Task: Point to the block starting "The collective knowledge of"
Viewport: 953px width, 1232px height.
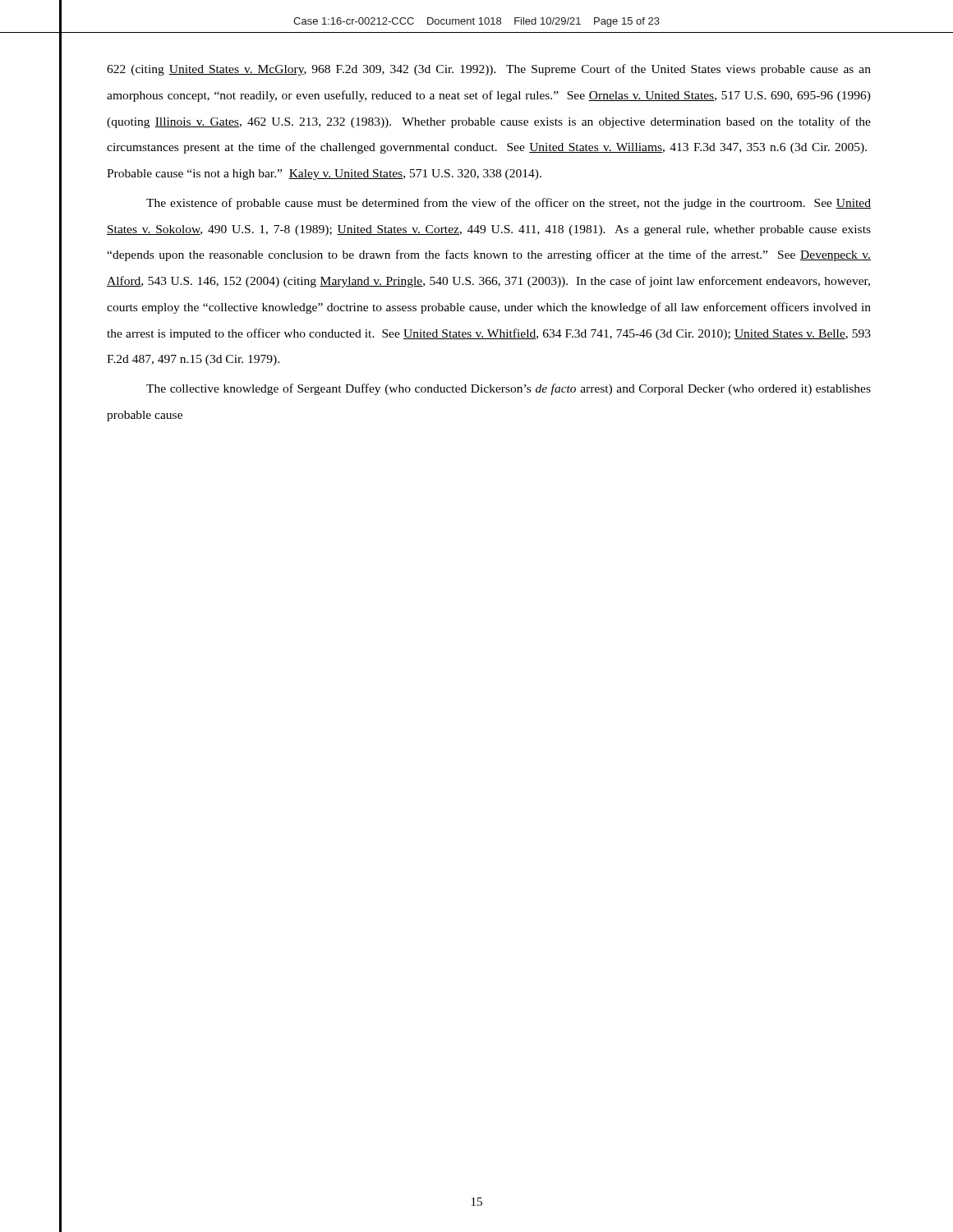Action: tap(489, 402)
